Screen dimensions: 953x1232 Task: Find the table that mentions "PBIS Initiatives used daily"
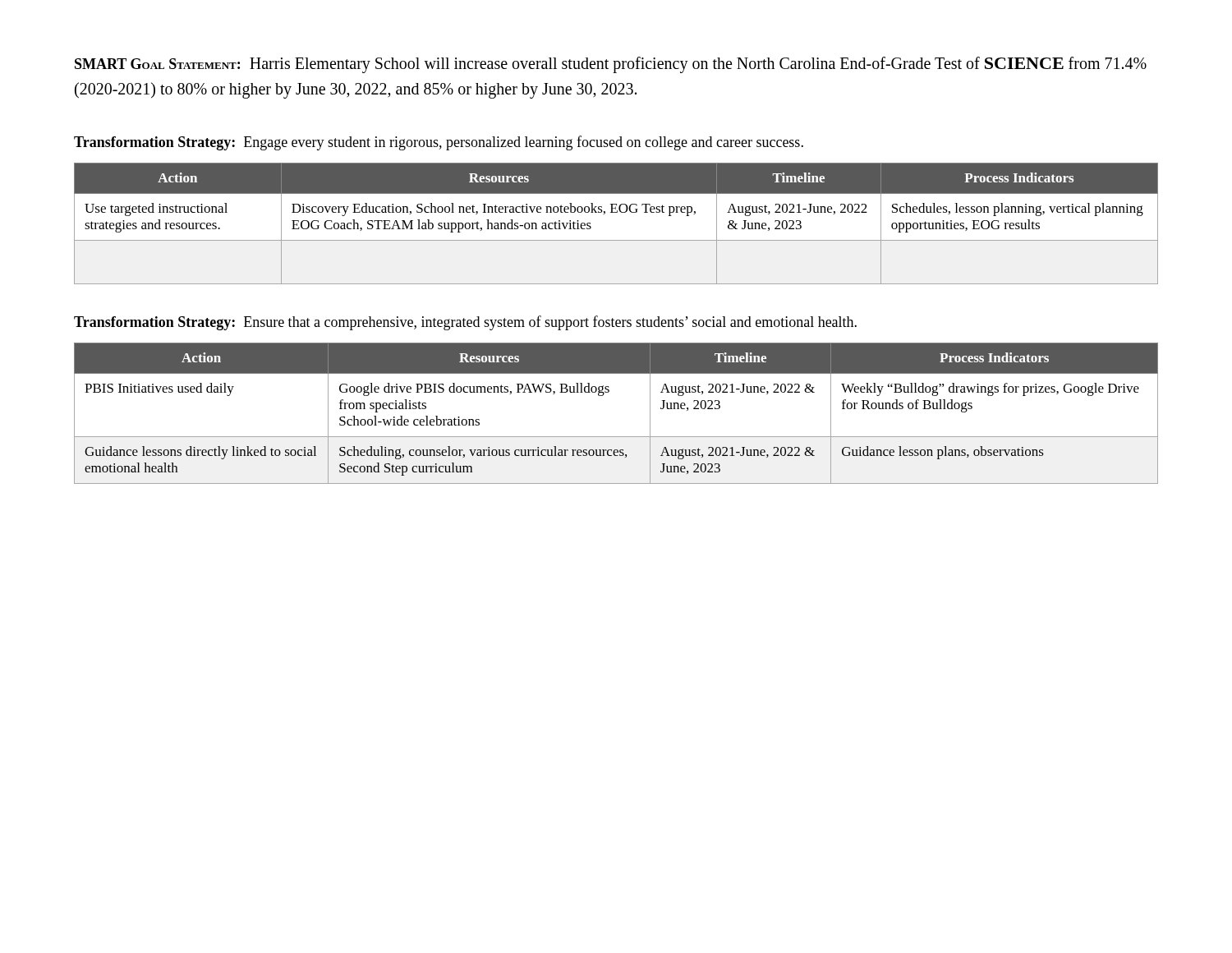(x=616, y=413)
